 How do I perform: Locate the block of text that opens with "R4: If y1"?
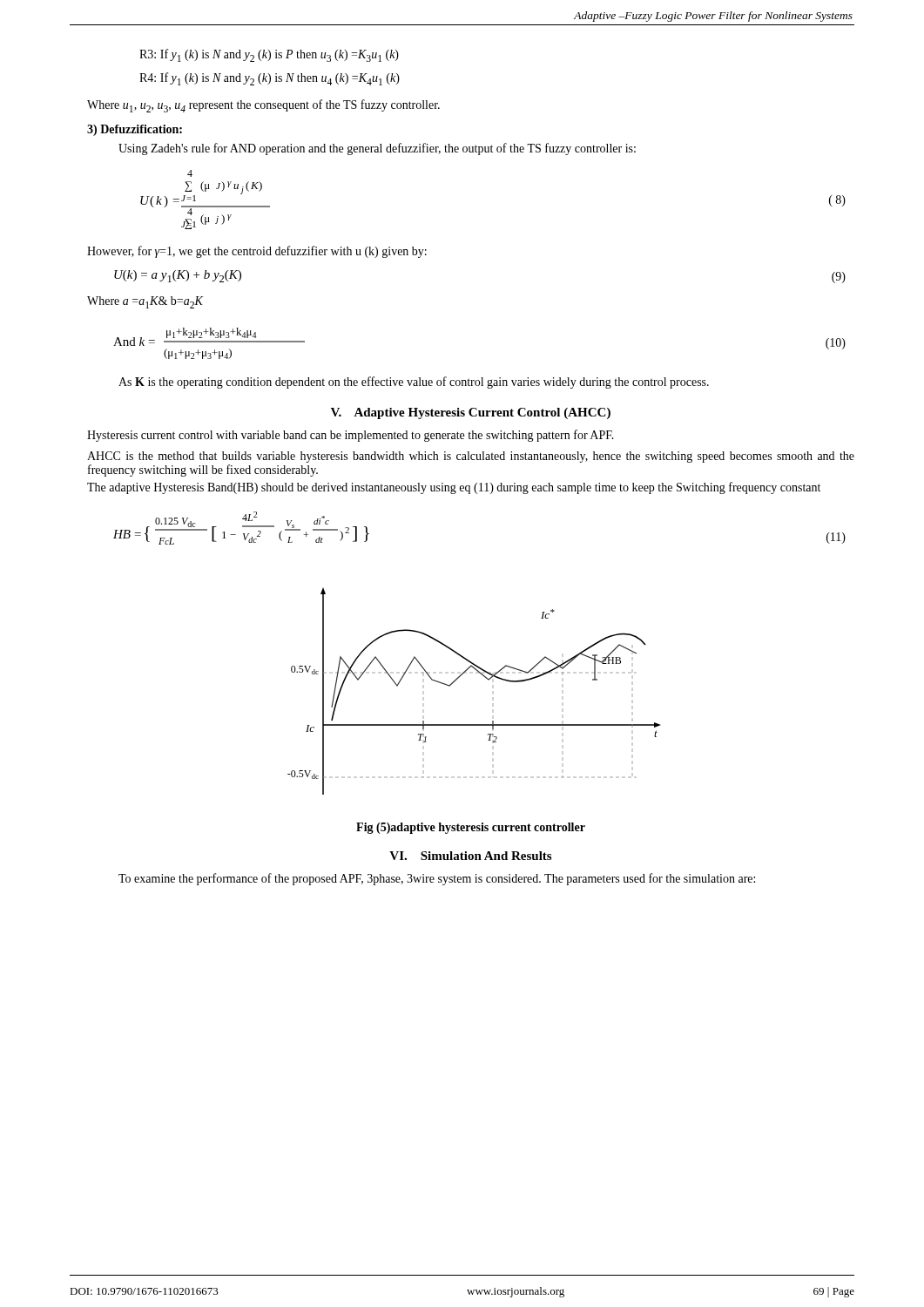269,79
